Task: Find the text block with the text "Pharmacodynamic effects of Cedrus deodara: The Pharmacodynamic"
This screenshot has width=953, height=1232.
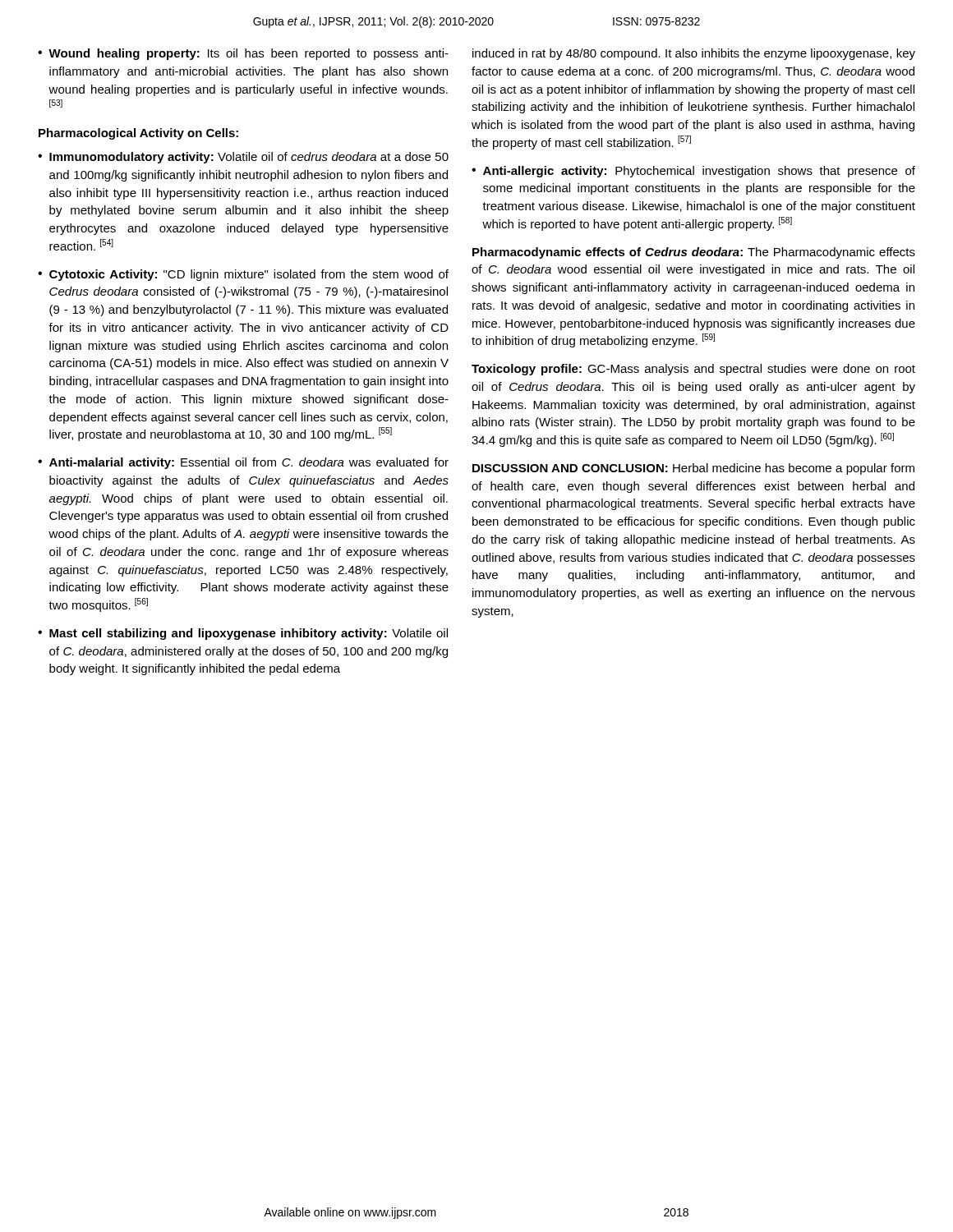Action: (693, 296)
